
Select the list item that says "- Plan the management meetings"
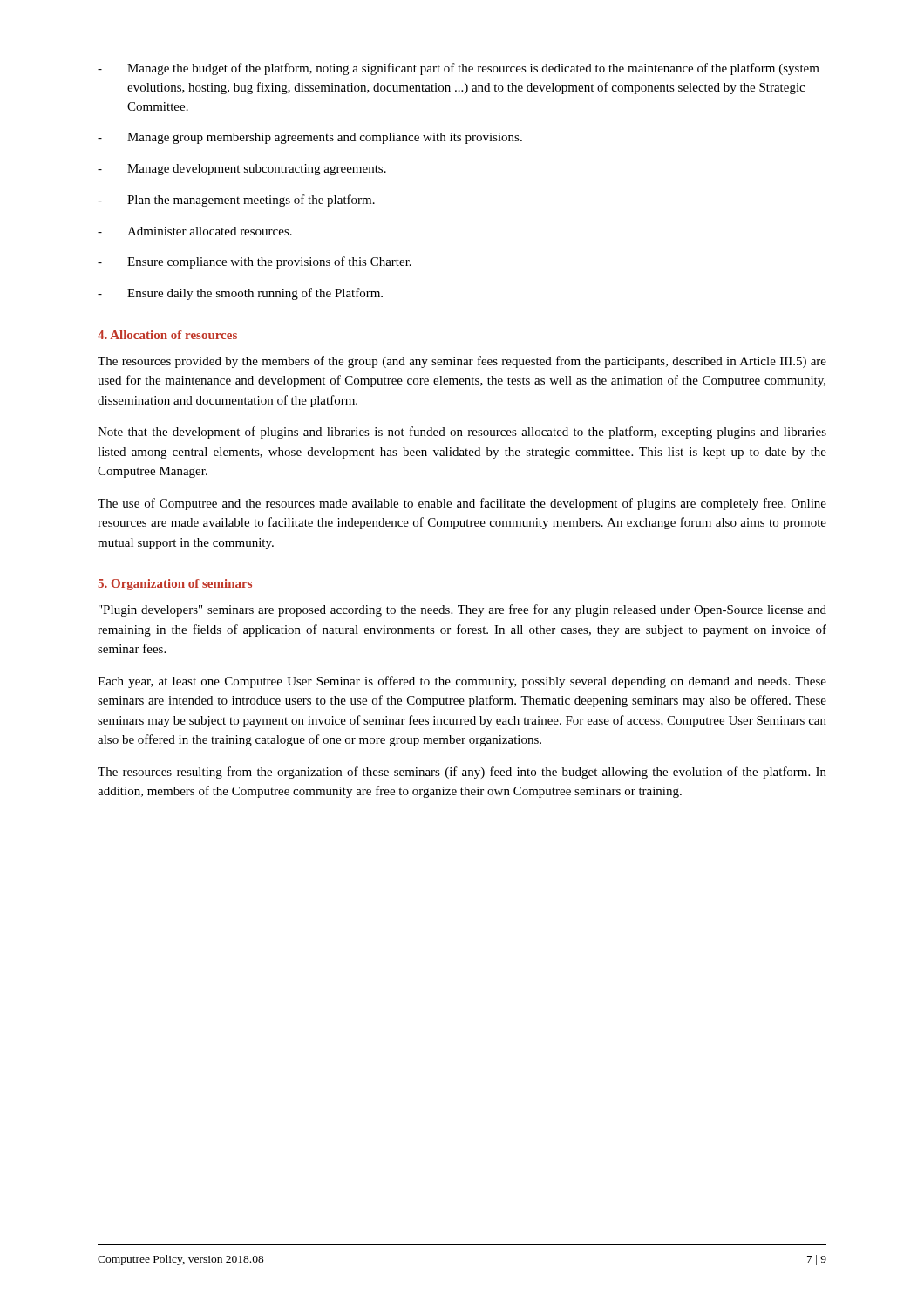coord(236,201)
